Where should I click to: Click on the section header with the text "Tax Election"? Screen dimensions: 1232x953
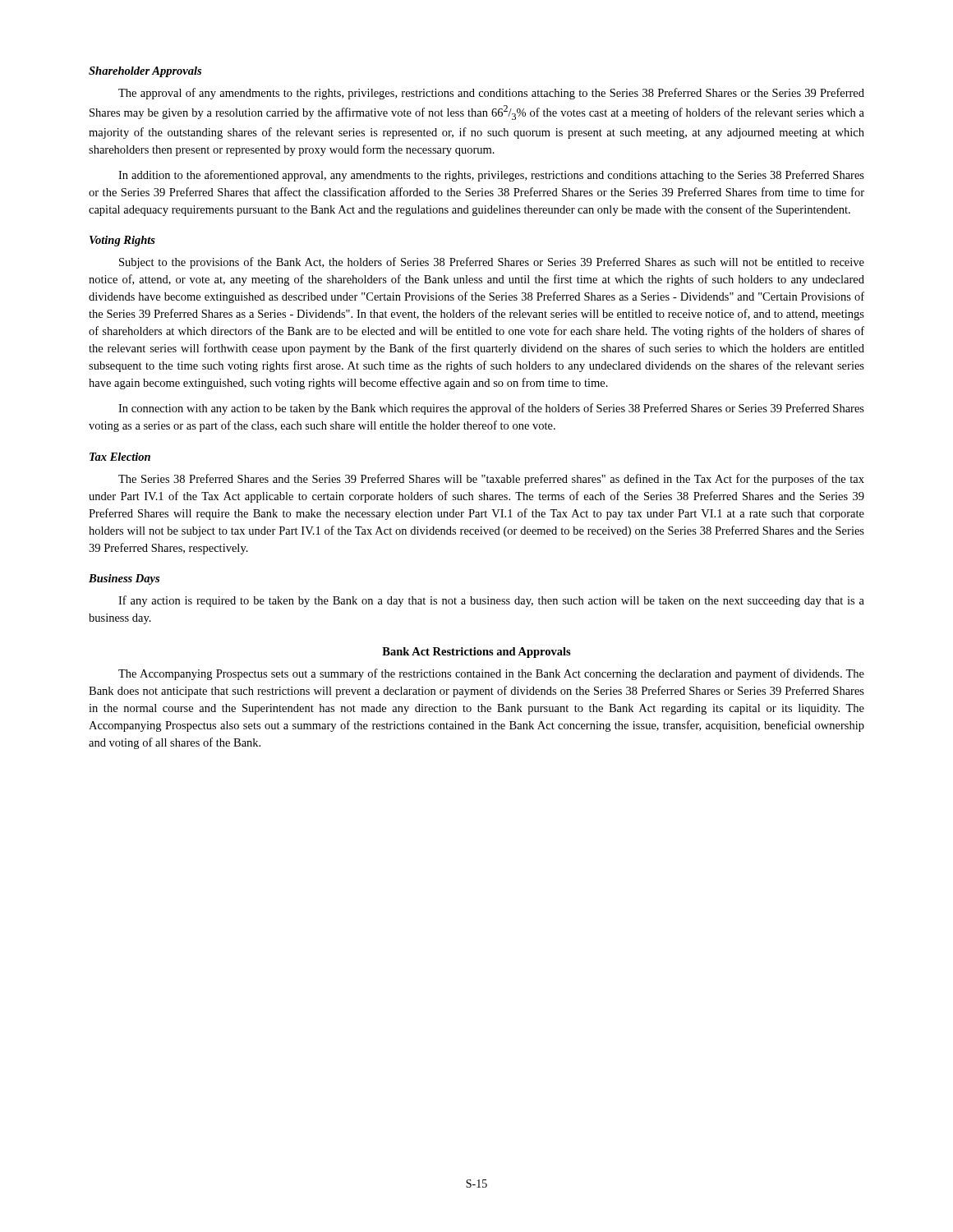click(120, 456)
